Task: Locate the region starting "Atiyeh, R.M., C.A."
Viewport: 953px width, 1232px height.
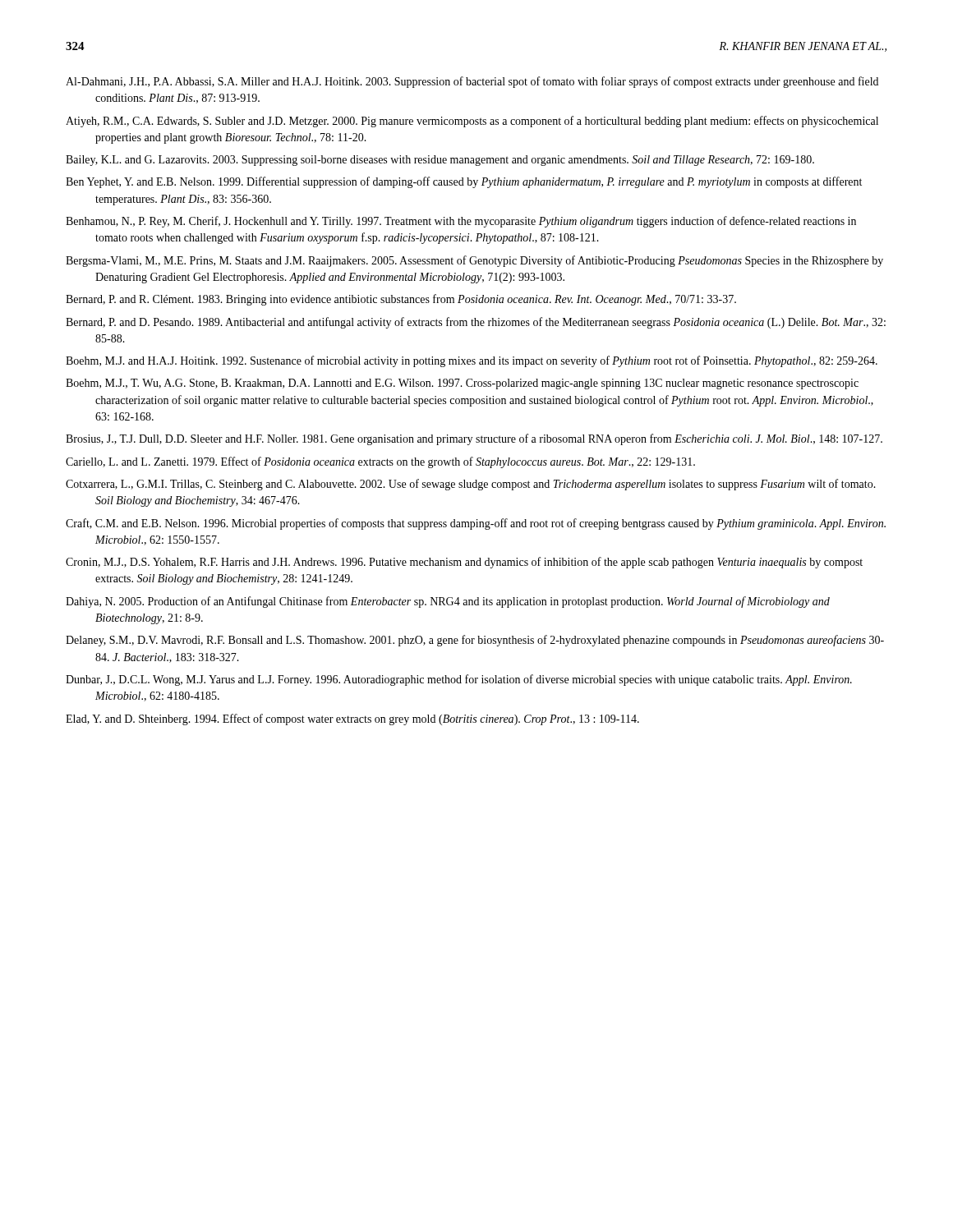Action: (x=472, y=129)
